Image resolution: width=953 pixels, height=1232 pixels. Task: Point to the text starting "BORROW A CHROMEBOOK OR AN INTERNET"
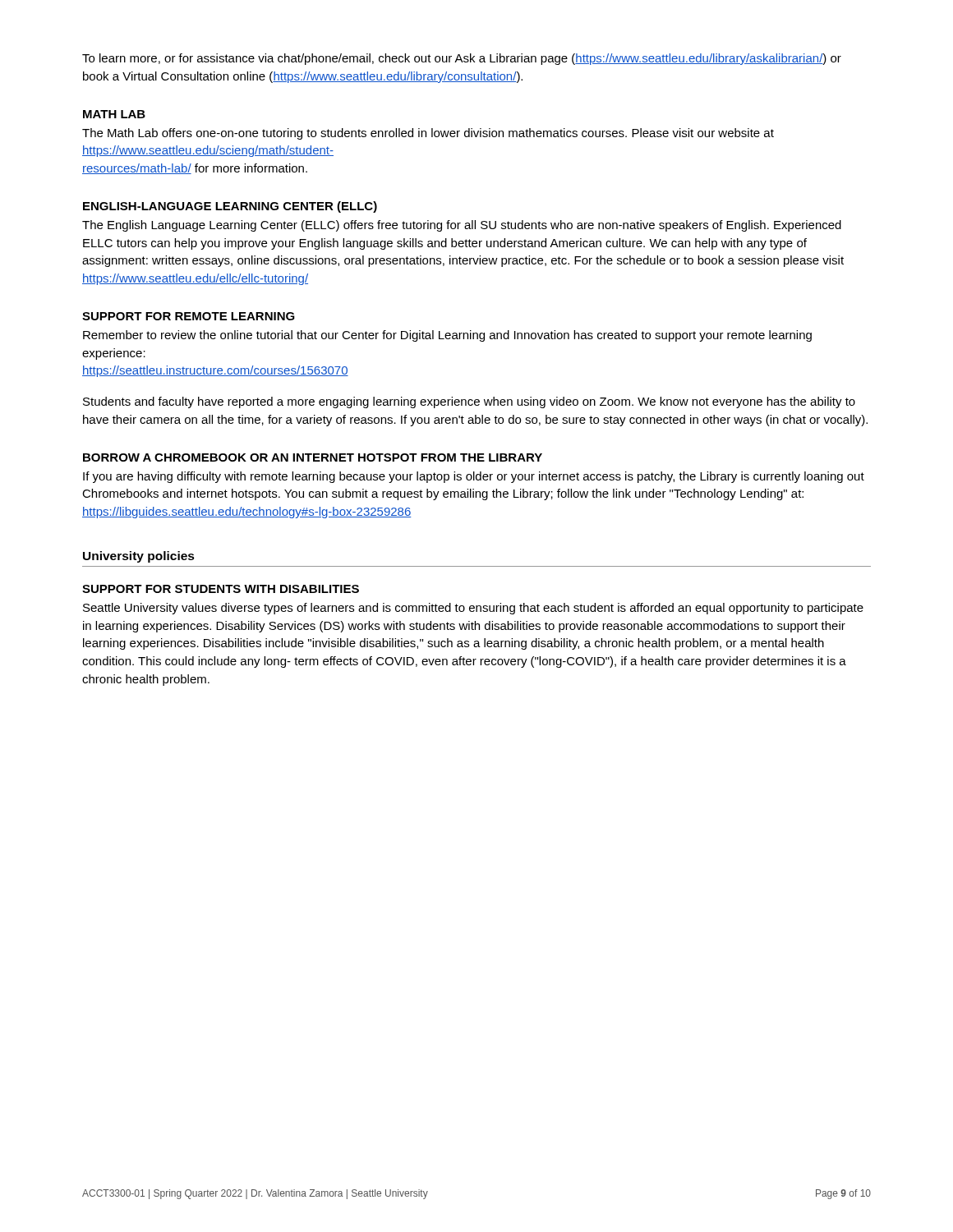(x=312, y=457)
